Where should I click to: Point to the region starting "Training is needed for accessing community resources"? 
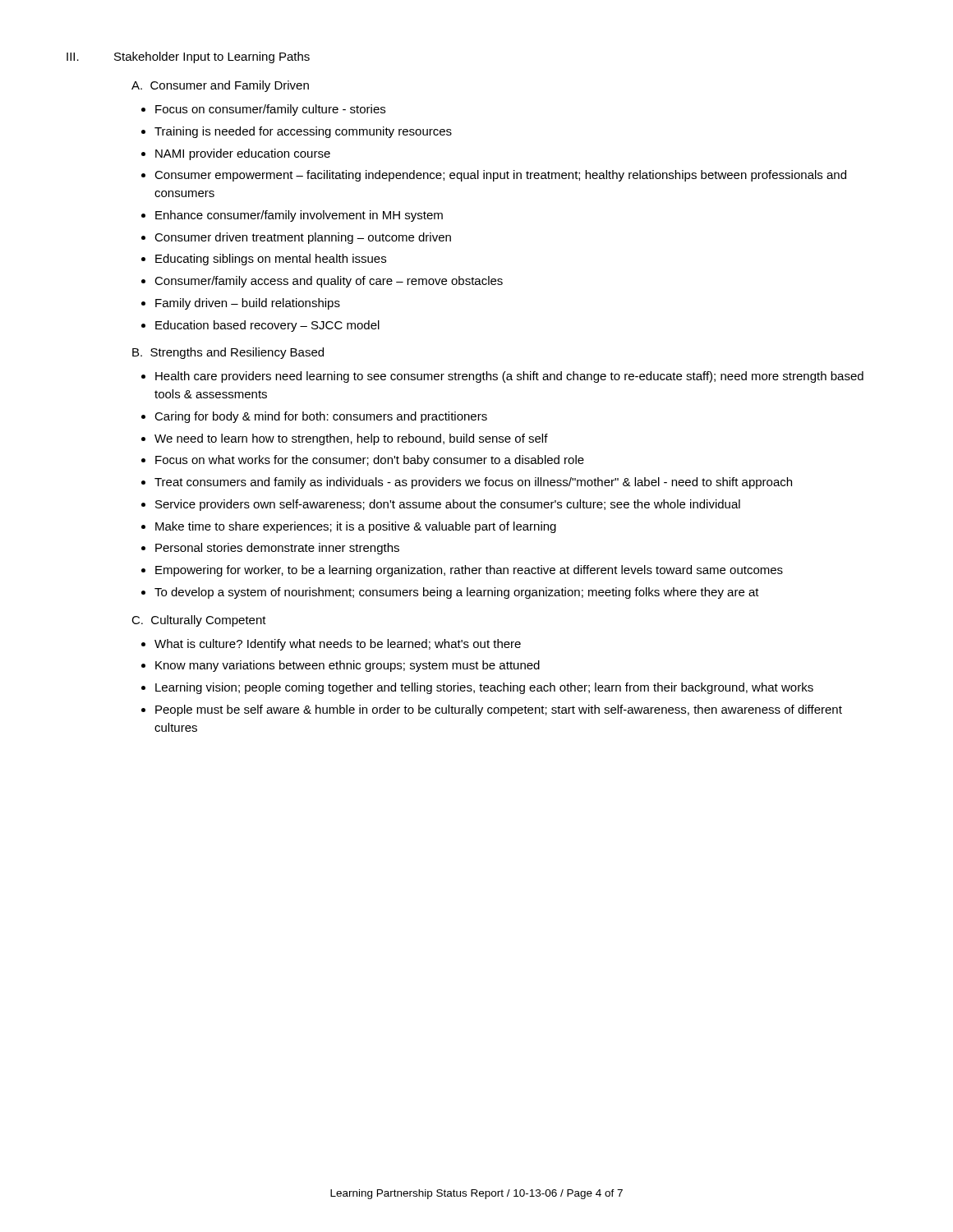[303, 131]
